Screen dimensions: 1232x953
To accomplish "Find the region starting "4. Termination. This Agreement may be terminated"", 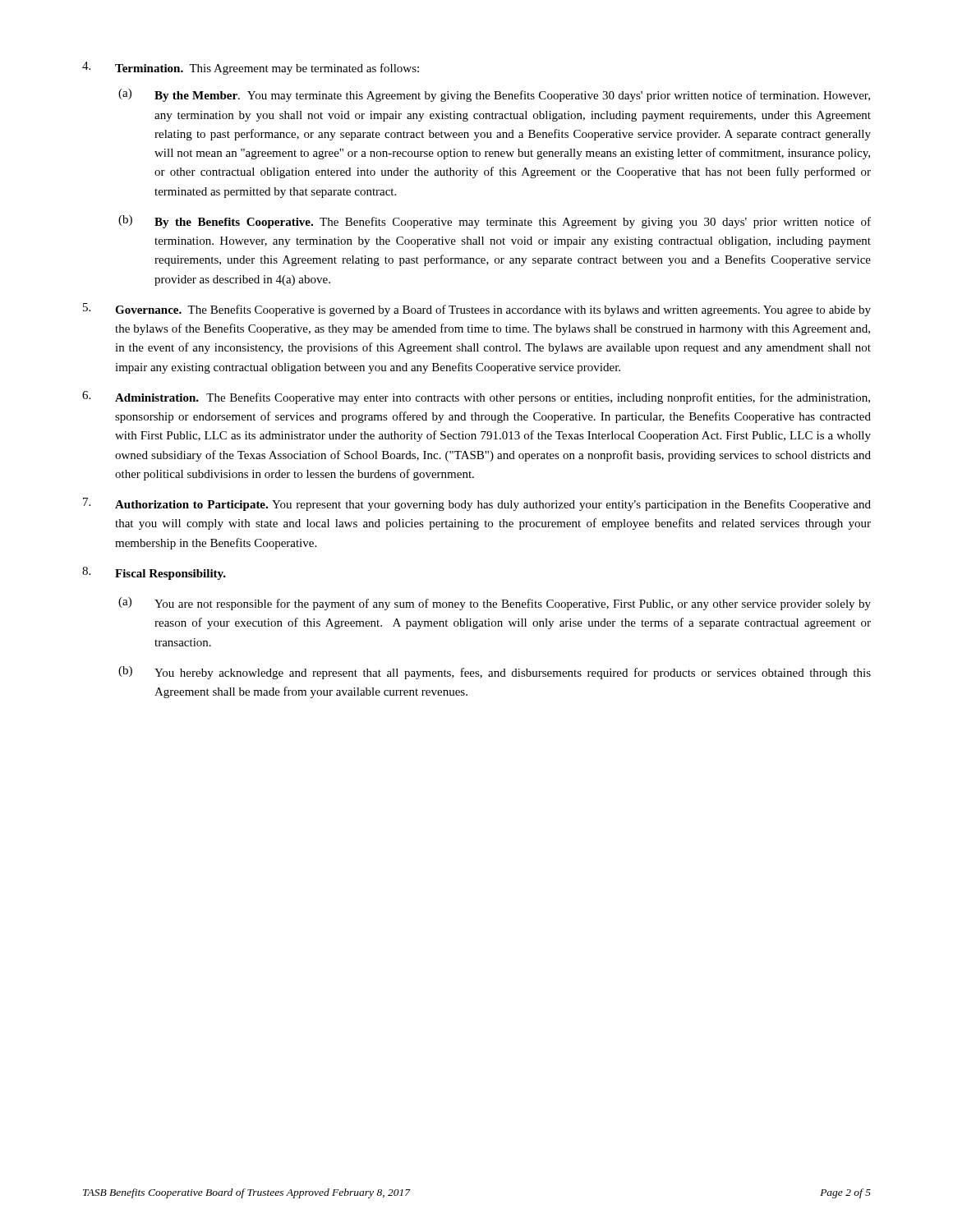I will point(251,68).
